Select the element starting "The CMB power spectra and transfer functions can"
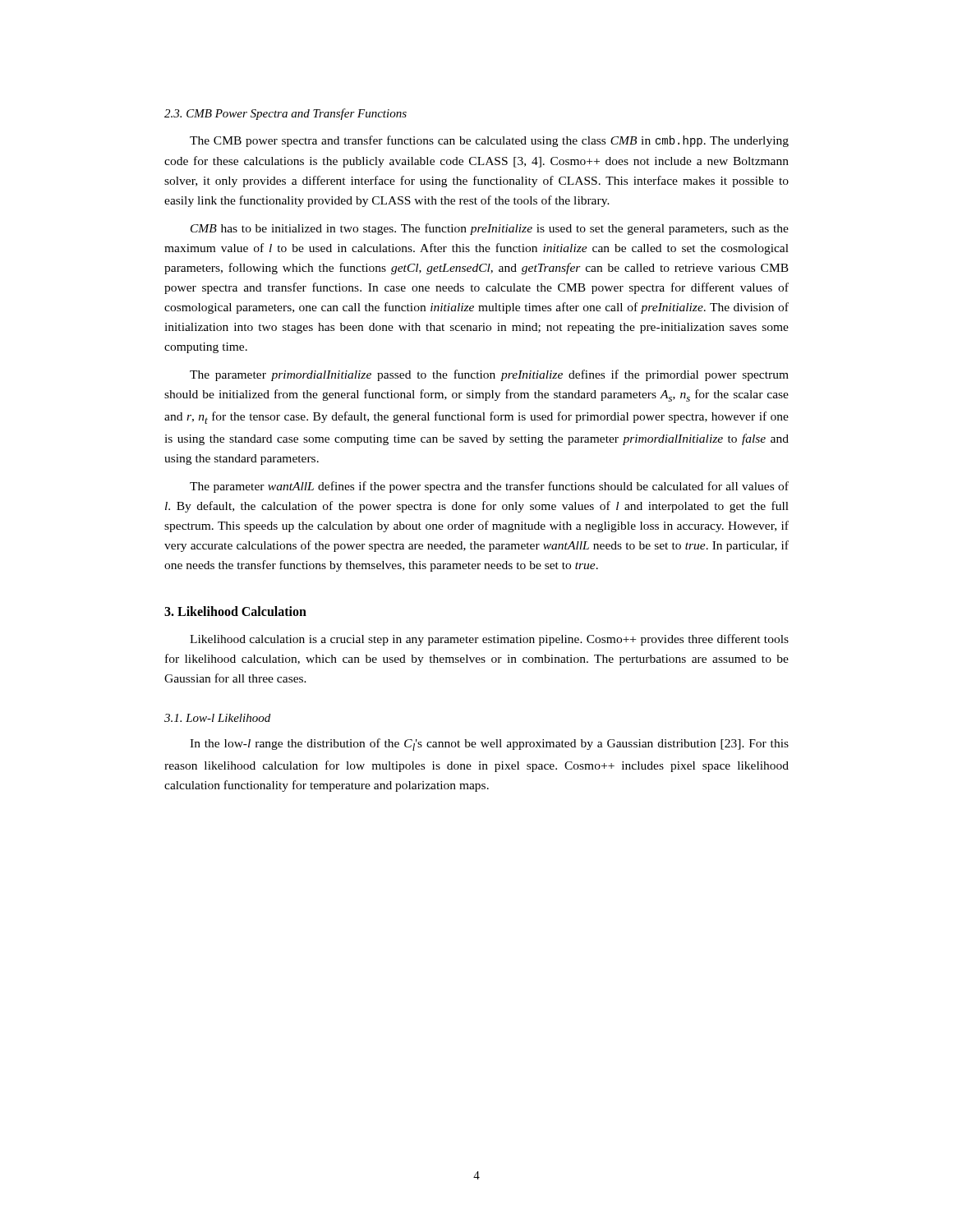Image resolution: width=953 pixels, height=1232 pixels. 476,170
